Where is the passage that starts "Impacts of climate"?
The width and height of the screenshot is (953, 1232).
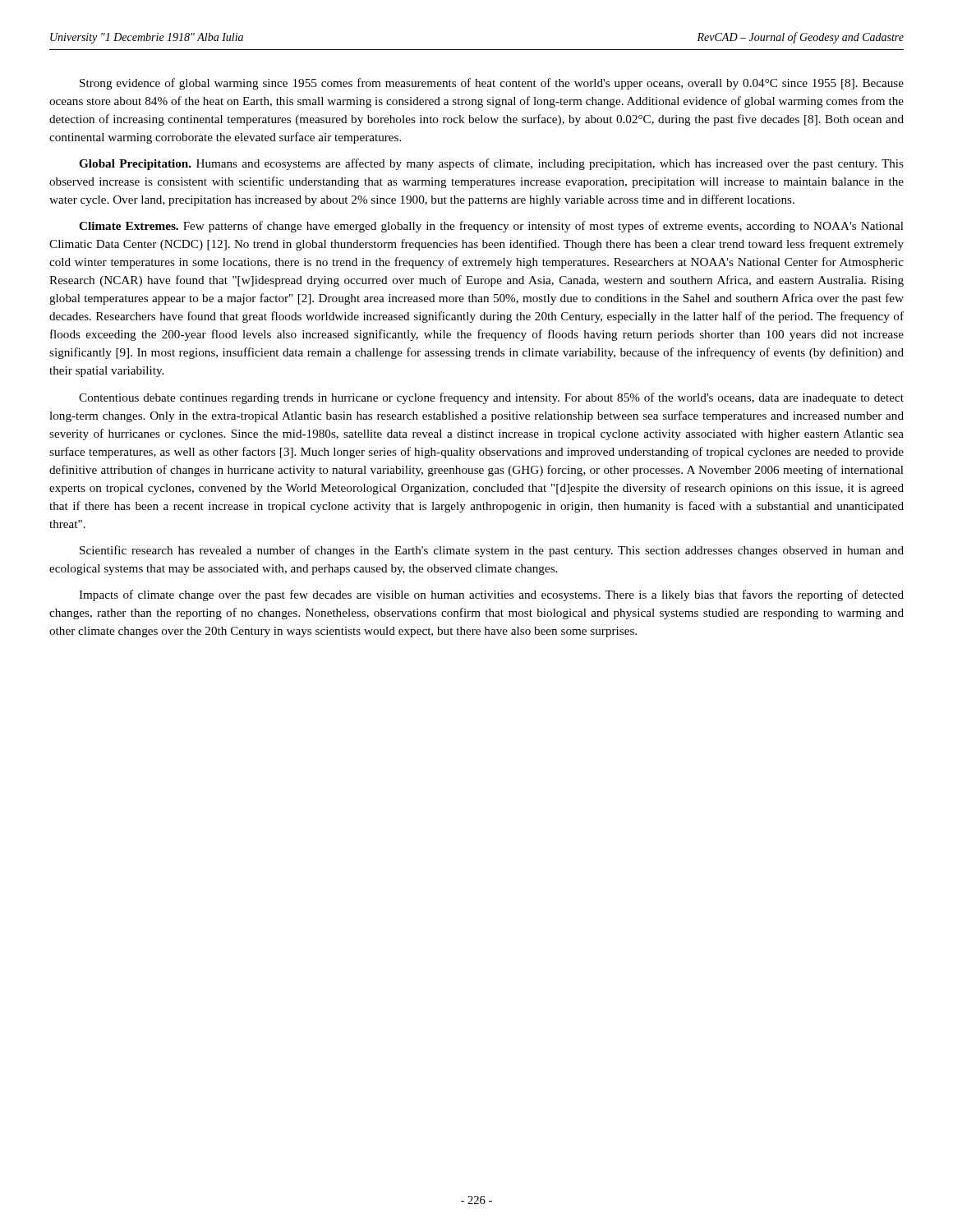[x=476, y=612]
